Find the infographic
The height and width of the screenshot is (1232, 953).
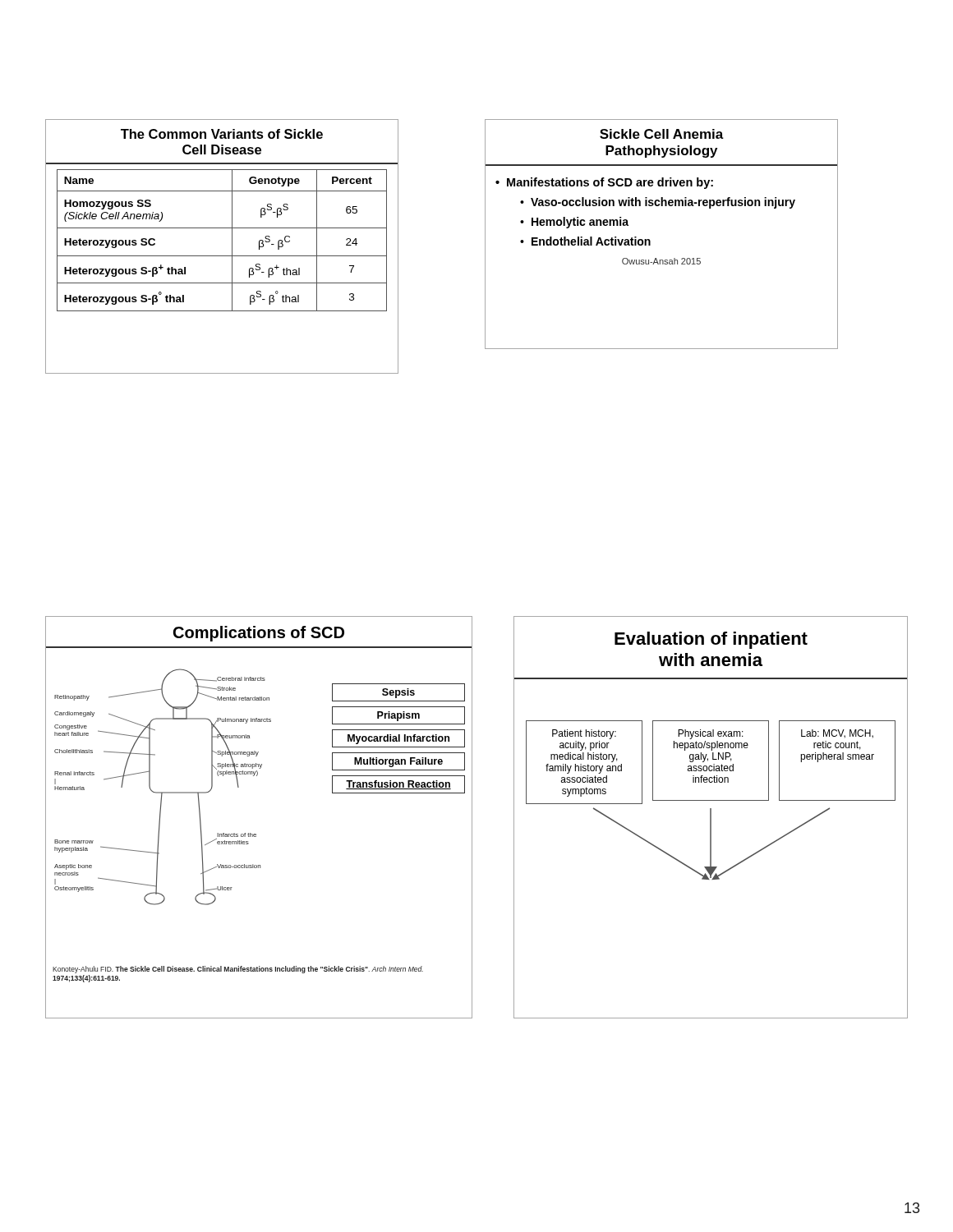coord(259,817)
